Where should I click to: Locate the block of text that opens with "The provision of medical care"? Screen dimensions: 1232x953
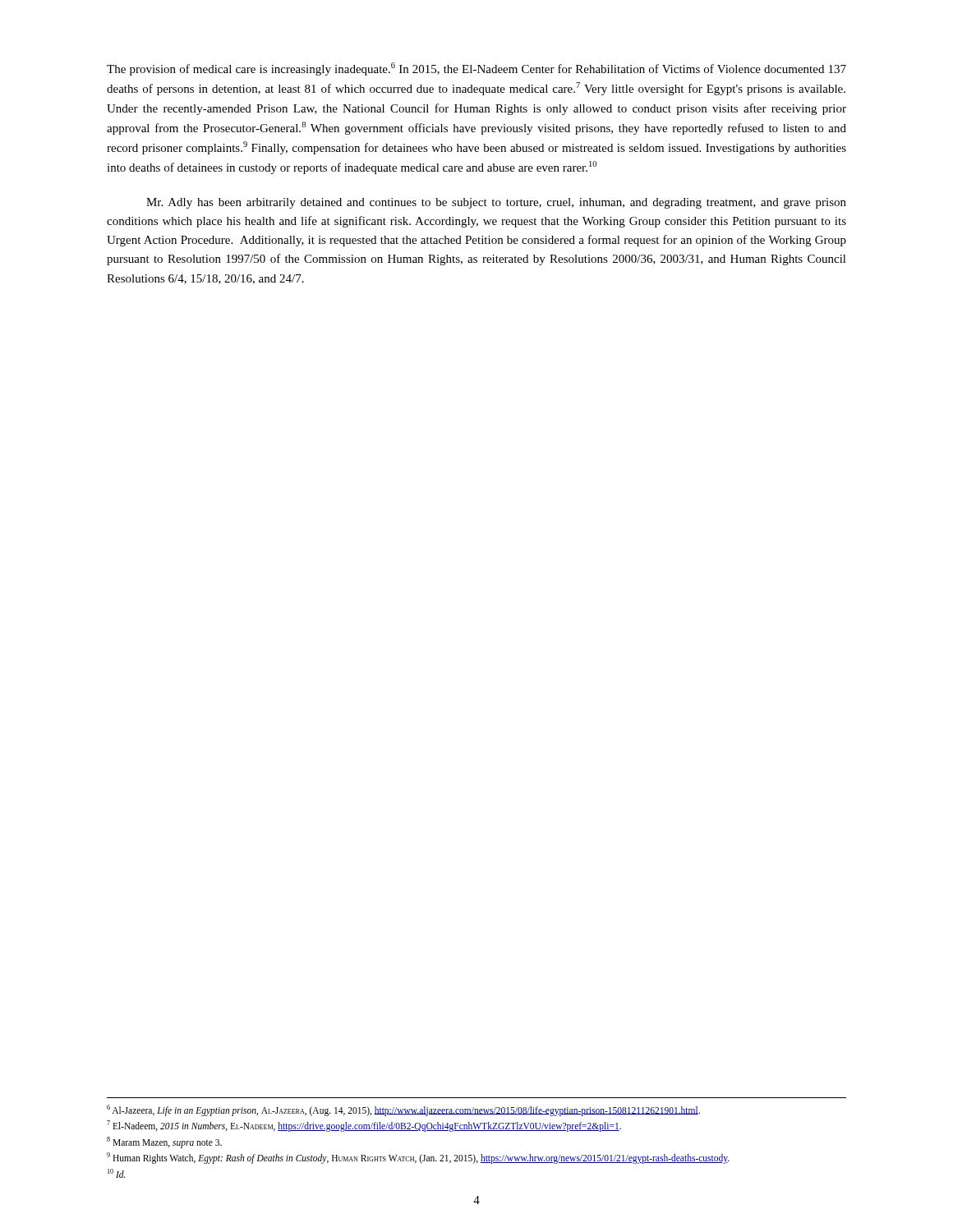[x=476, y=118]
